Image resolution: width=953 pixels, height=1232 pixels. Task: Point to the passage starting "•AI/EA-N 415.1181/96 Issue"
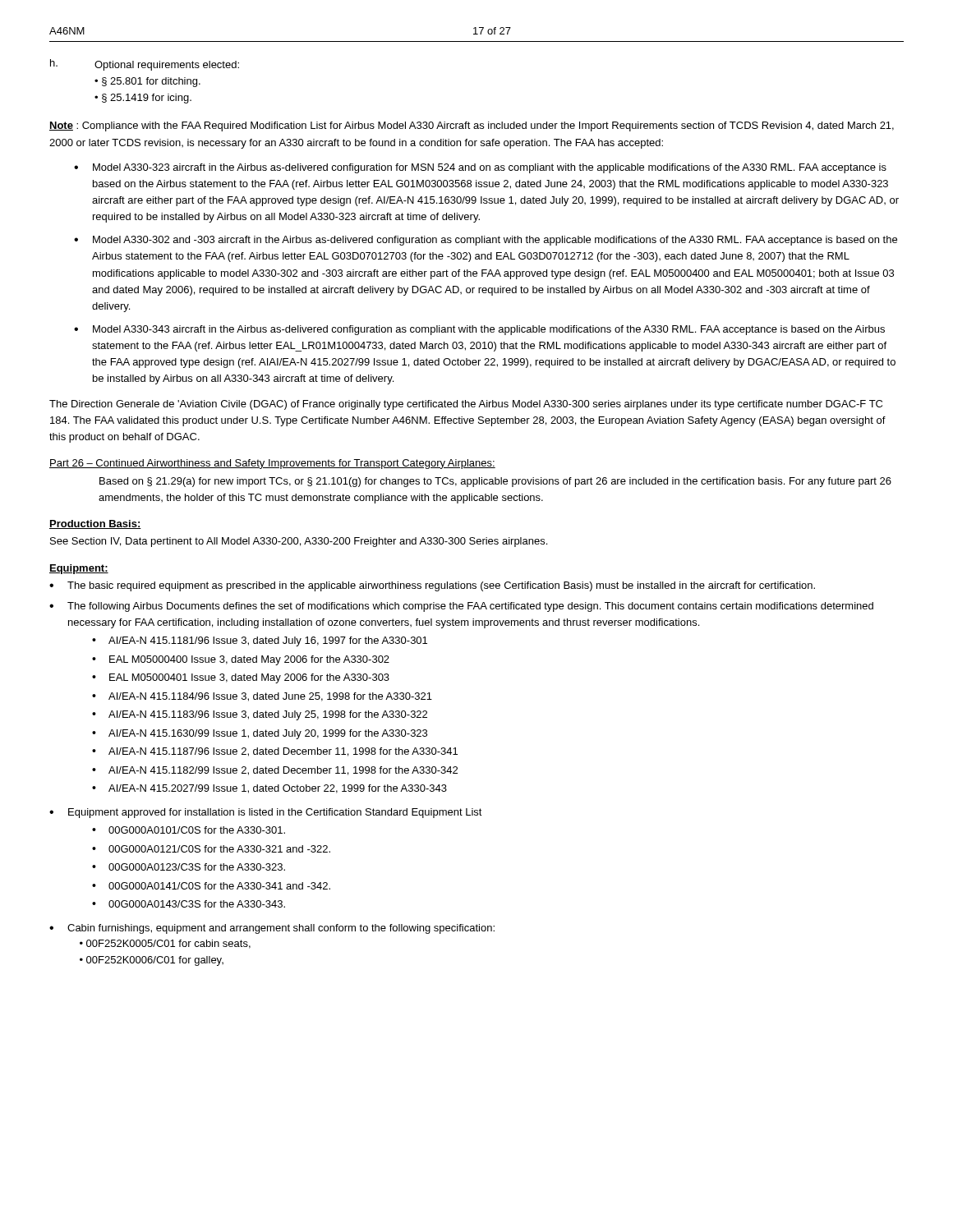(260, 641)
